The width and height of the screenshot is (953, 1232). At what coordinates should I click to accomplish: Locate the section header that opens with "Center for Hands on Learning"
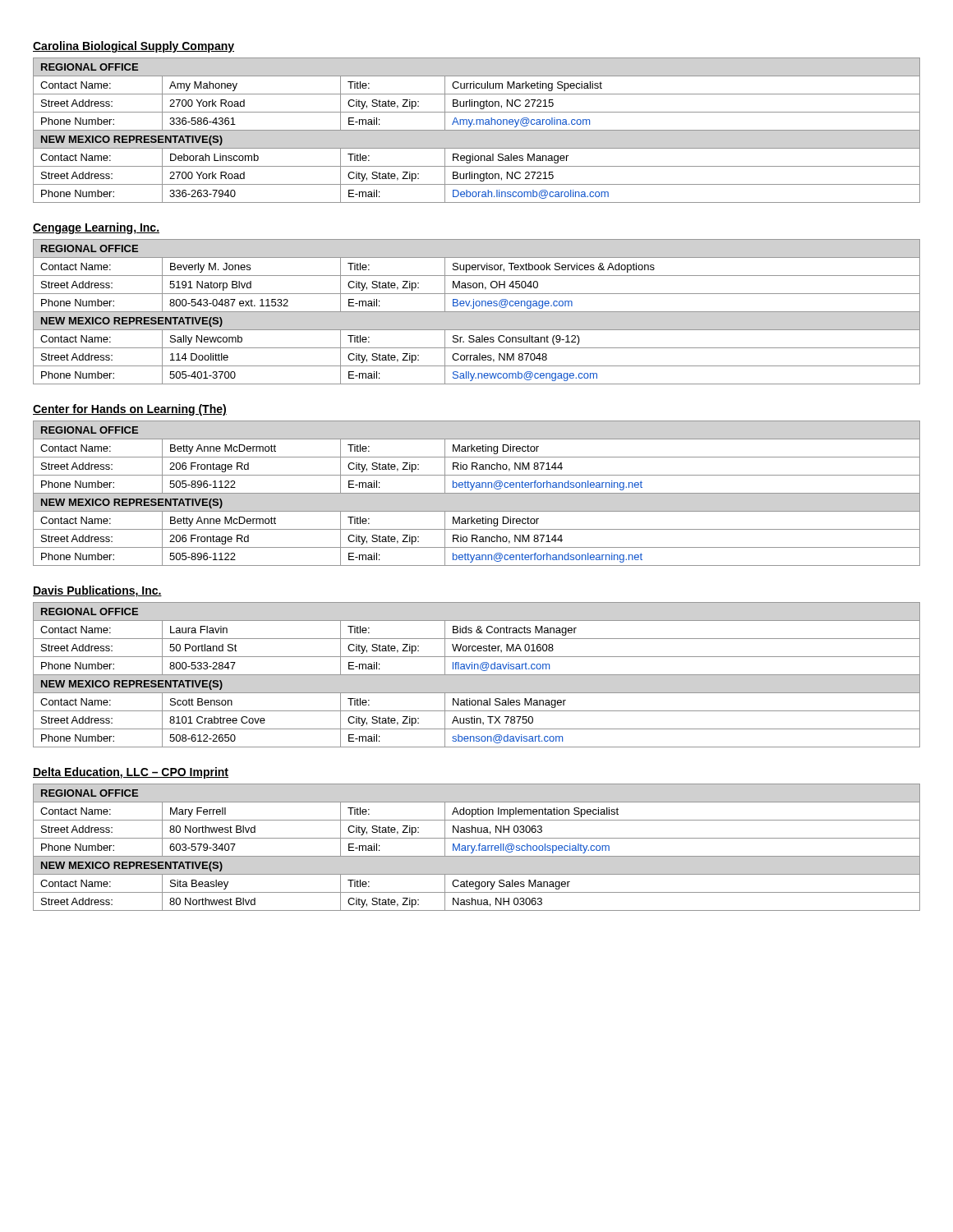tap(130, 409)
